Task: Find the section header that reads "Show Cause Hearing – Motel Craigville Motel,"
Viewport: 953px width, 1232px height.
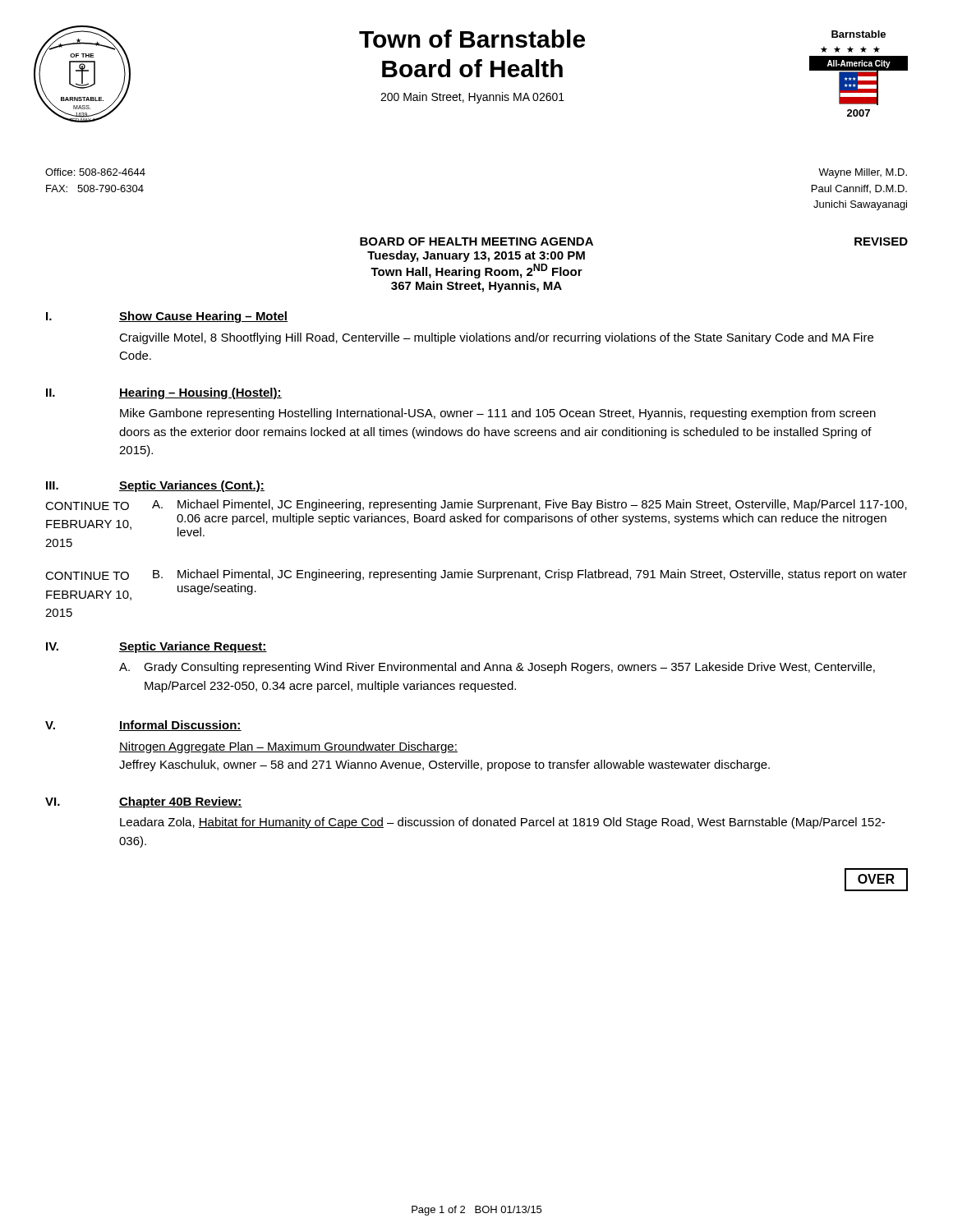Action: (x=513, y=336)
